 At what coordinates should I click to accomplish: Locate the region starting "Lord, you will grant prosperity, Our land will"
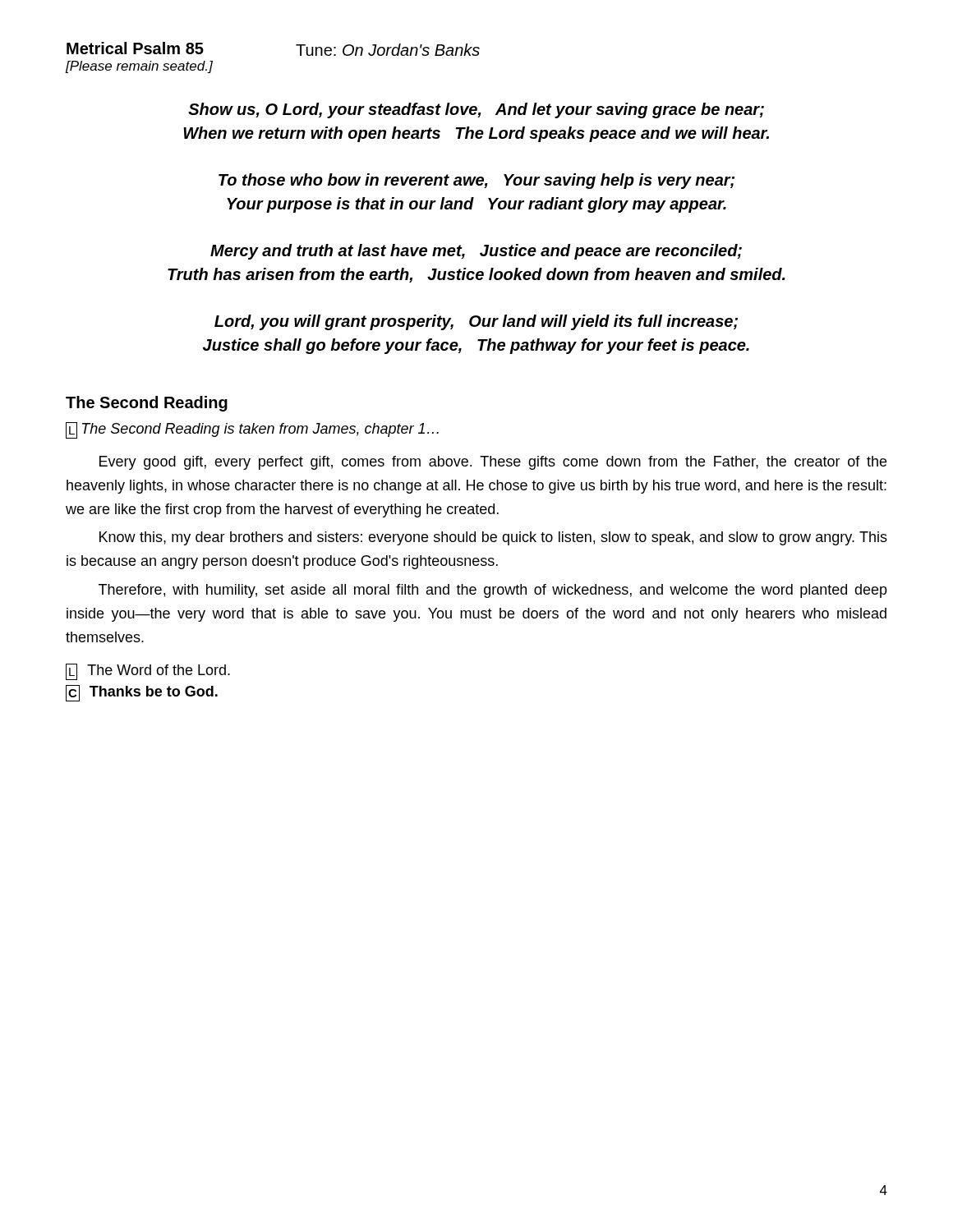tap(476, 333)
